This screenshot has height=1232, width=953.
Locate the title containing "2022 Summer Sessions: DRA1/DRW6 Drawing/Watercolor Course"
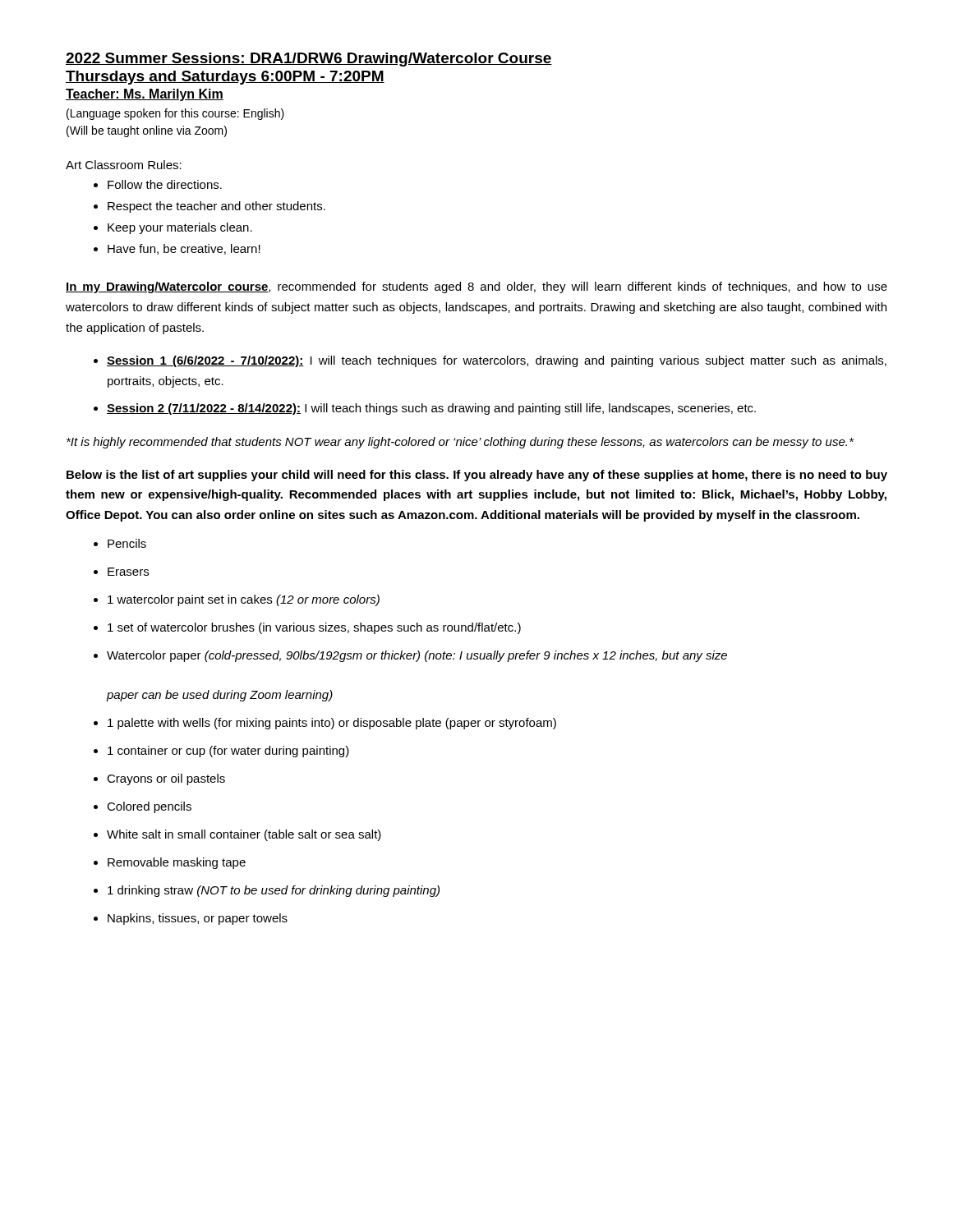476,76
